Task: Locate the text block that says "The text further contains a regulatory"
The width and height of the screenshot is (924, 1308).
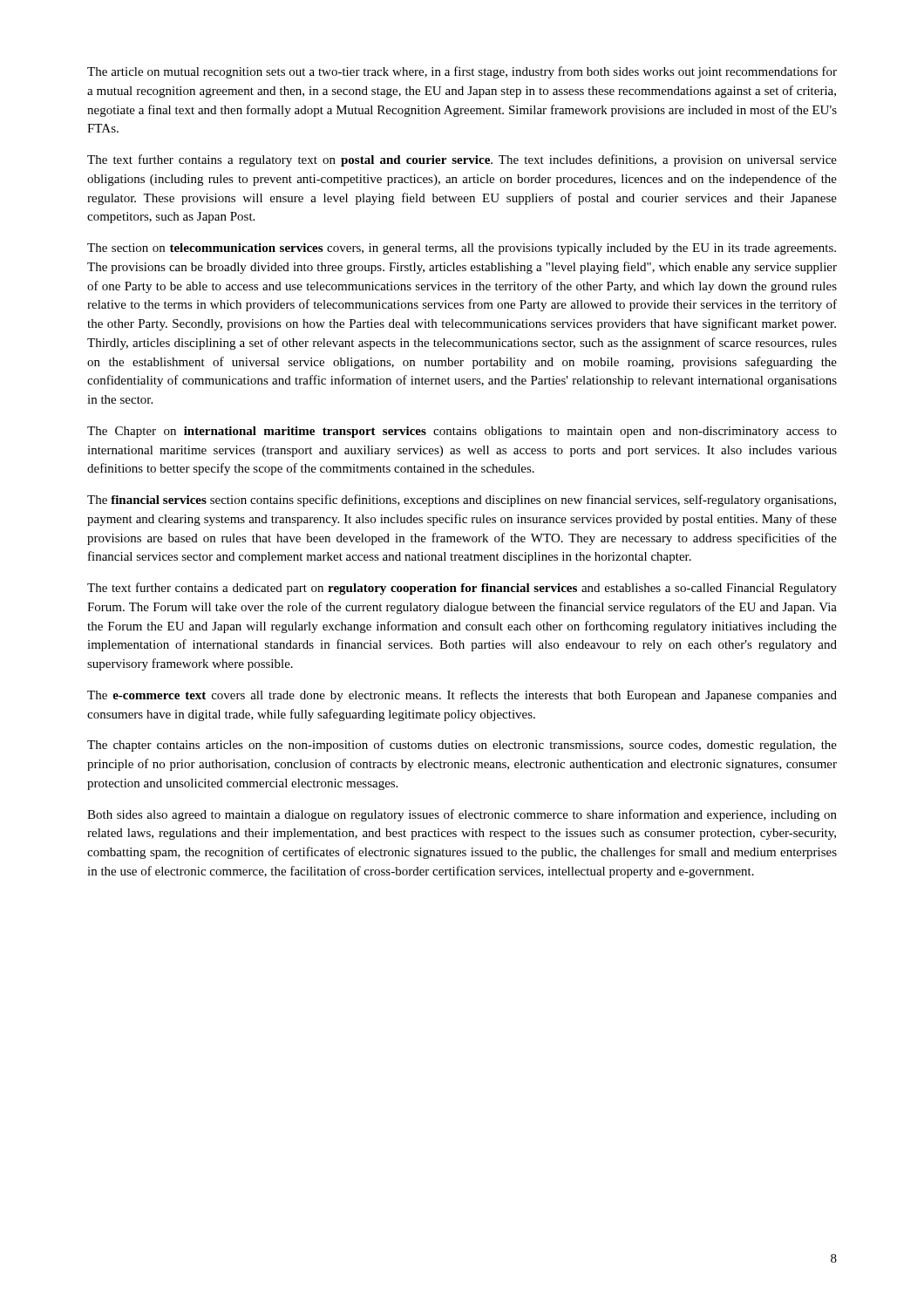Action: [x=462, y=188]
